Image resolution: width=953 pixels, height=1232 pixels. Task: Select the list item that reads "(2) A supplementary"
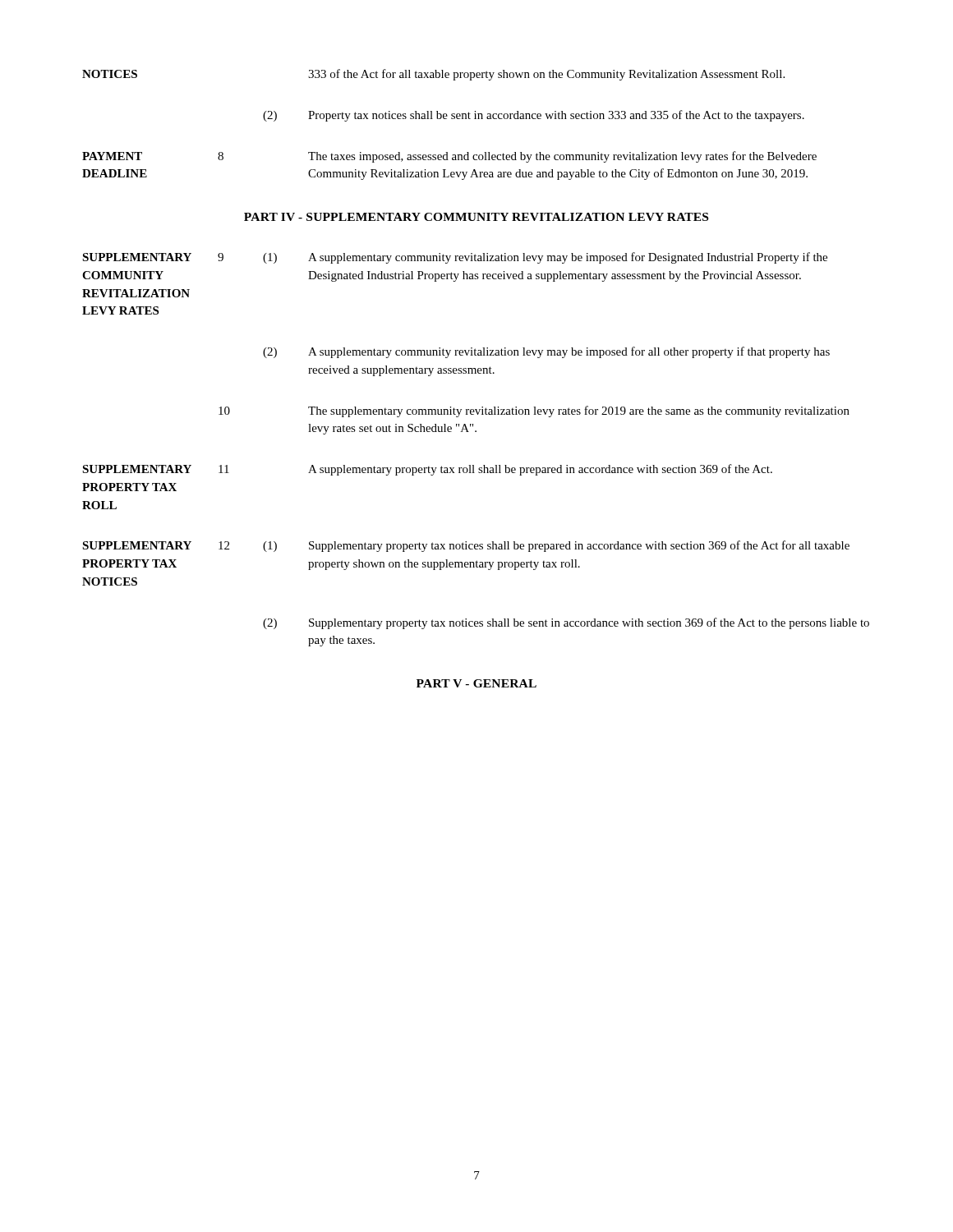pyautogui.click(x=567, y=361)
